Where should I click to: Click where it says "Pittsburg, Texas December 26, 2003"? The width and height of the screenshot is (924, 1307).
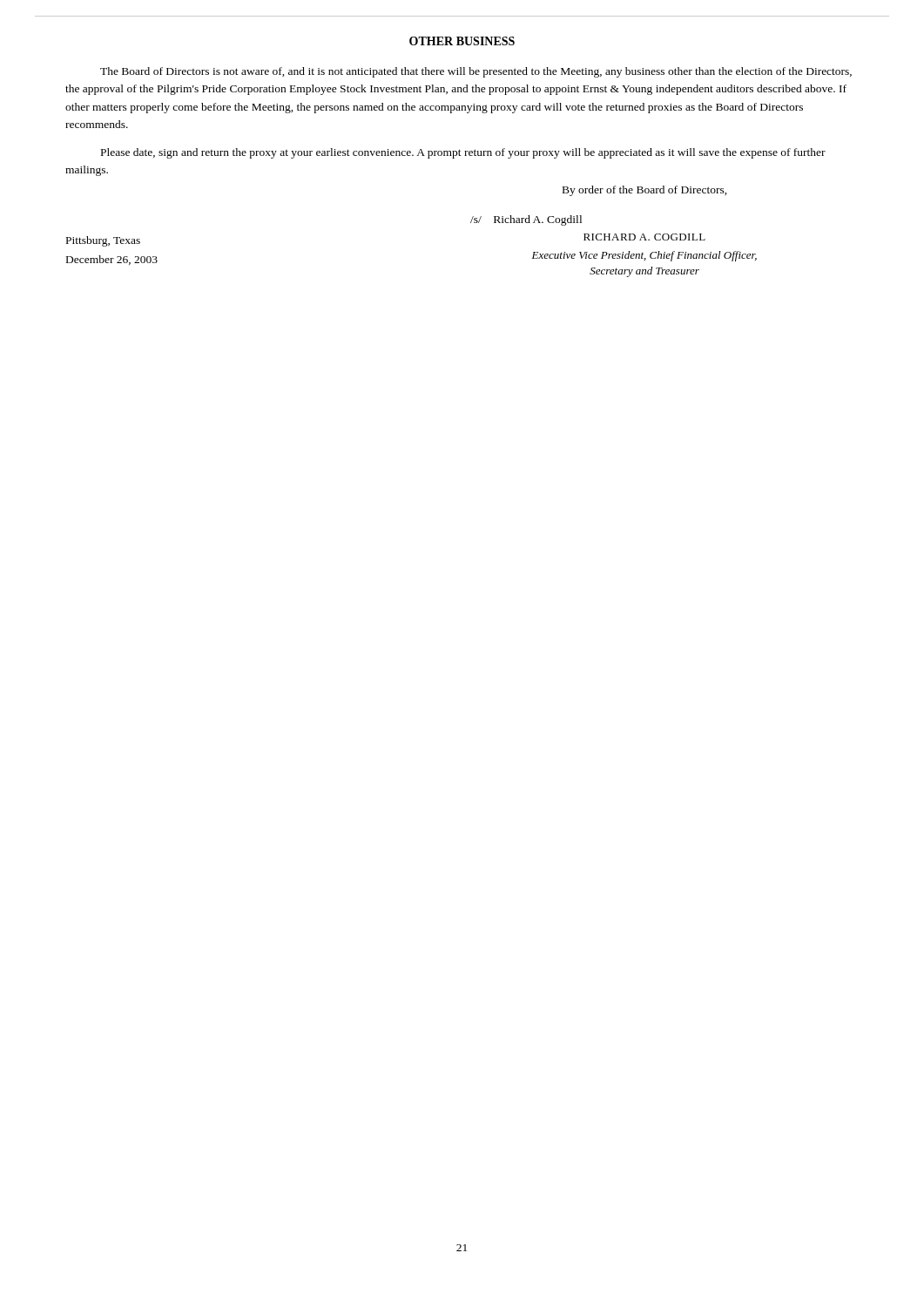coord(112,250)
